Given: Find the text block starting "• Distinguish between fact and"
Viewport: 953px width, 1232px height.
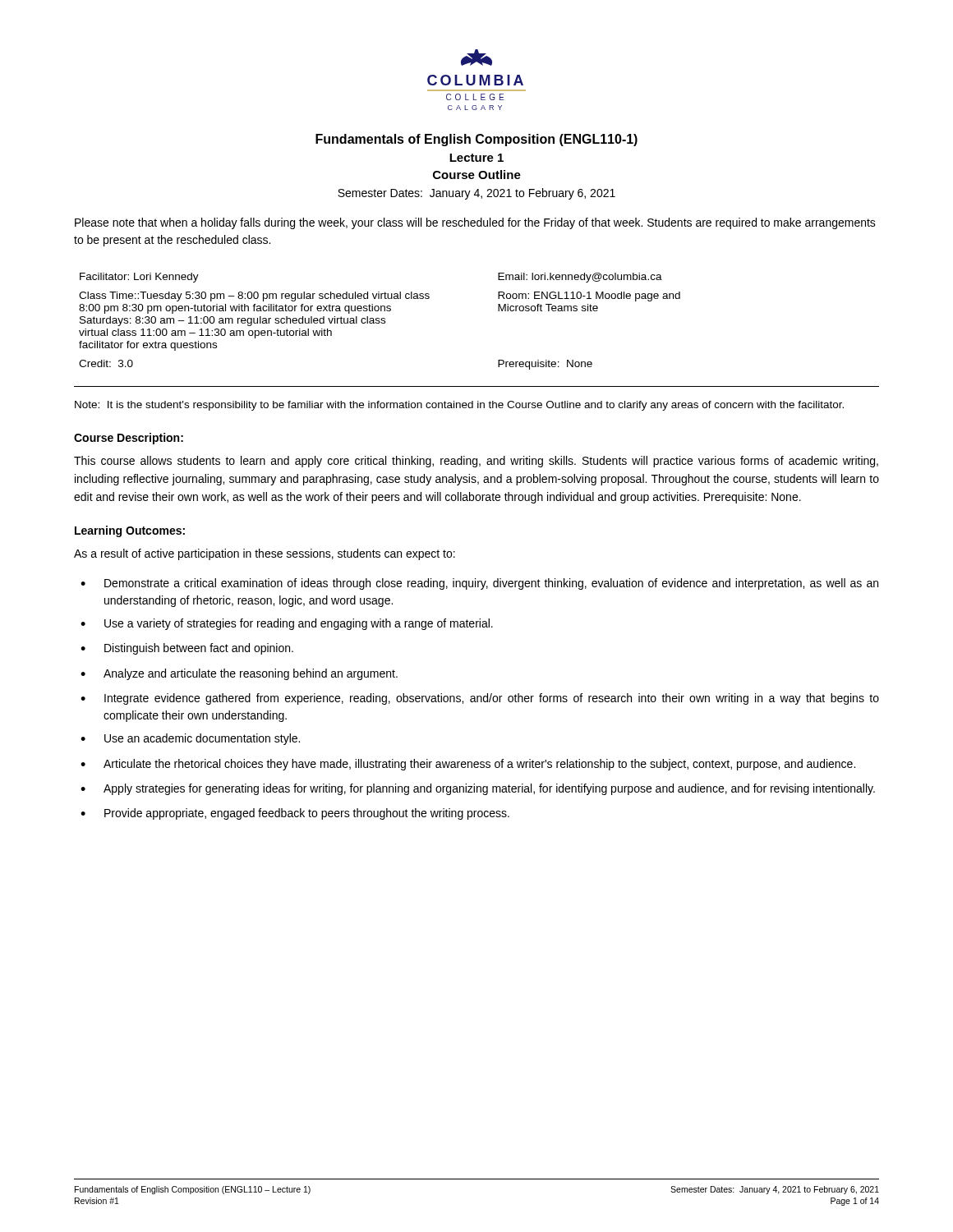Looking at the screenshot, I should pyautogui.click(x=187, y=649).
